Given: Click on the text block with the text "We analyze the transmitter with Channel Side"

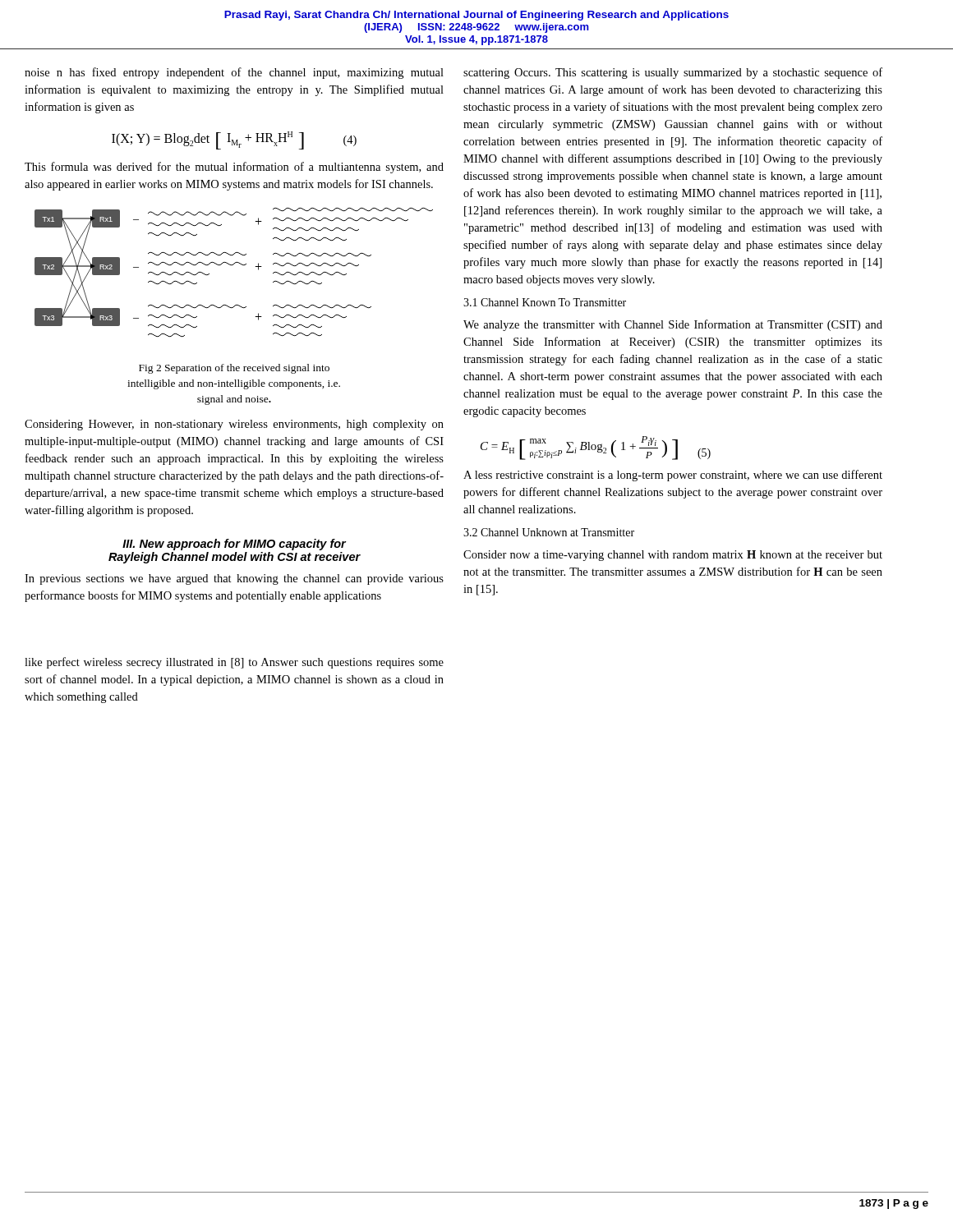Looking at the screenshot, I should 673,368.
